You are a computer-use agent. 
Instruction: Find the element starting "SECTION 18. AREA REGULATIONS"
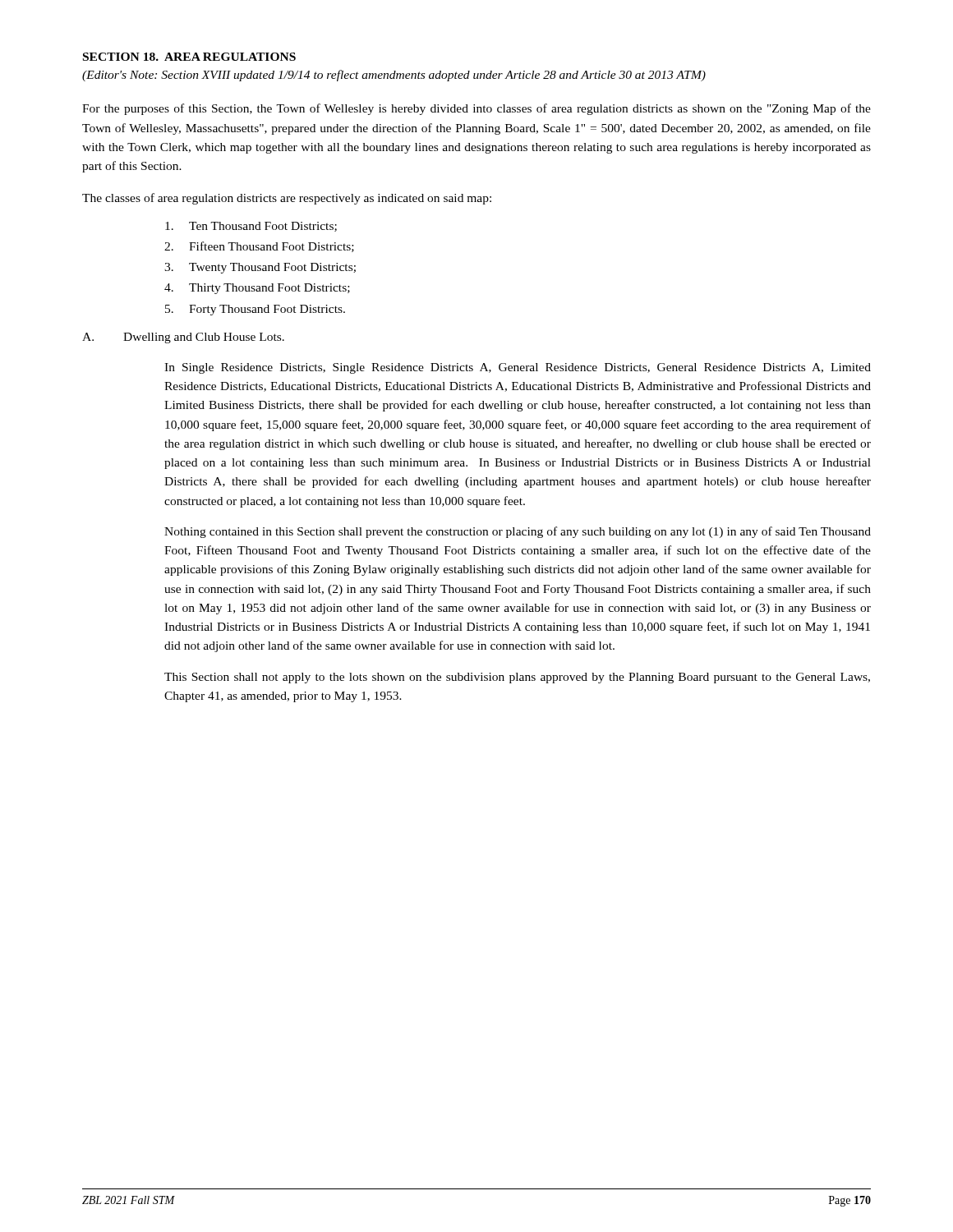189,56
